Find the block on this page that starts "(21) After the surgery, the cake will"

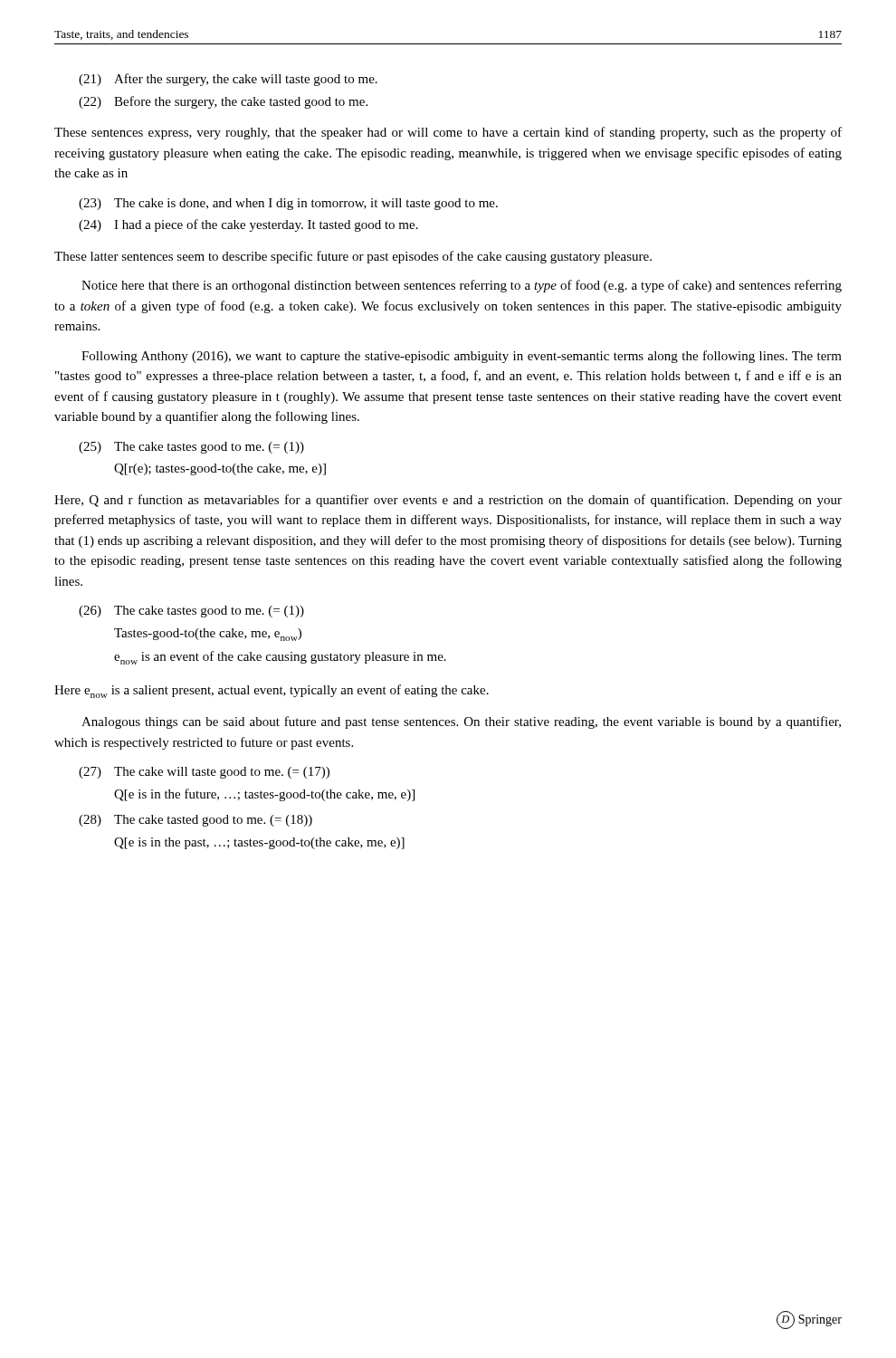228,80
